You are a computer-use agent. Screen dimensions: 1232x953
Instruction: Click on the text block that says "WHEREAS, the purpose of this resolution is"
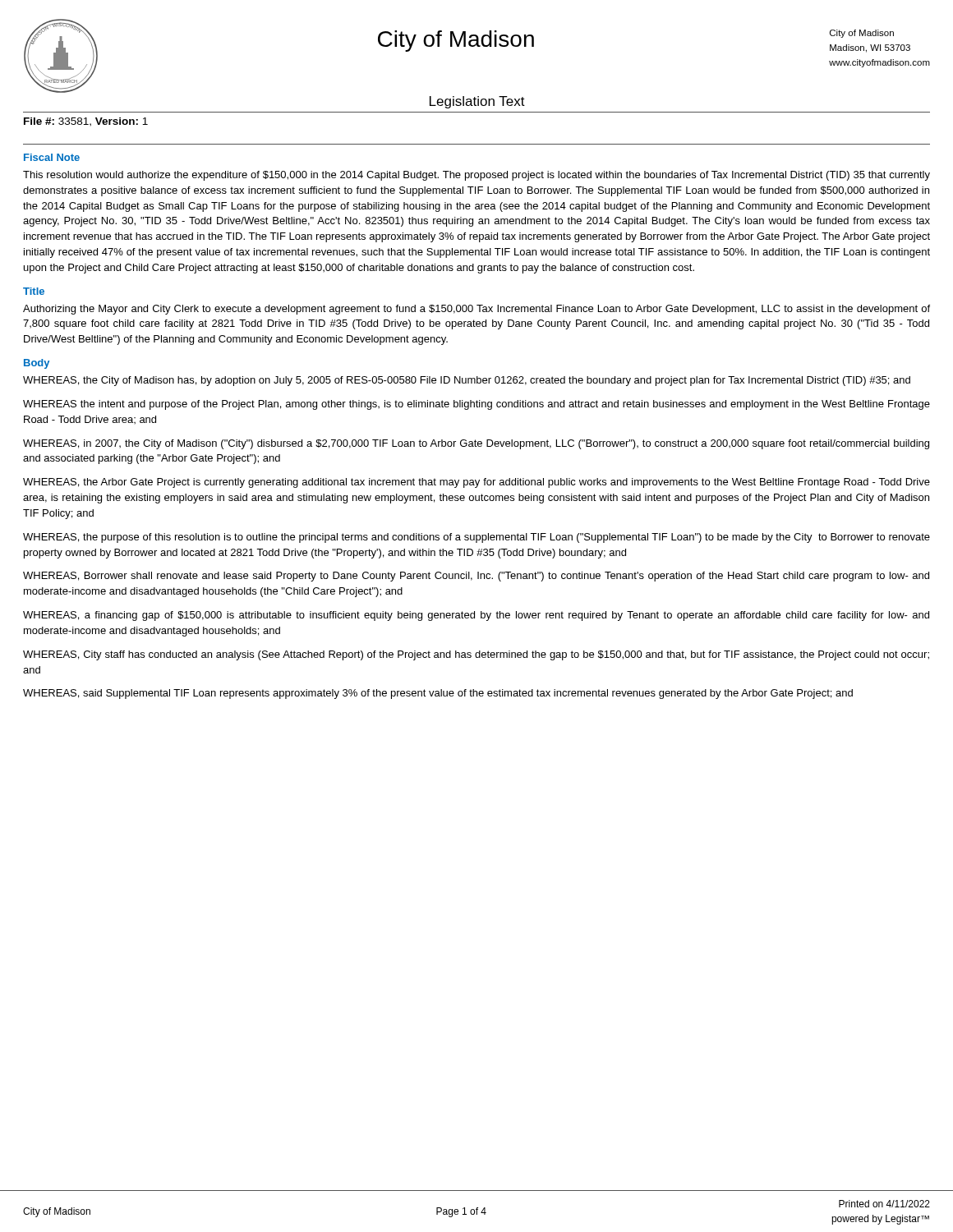tap(476, 544)
